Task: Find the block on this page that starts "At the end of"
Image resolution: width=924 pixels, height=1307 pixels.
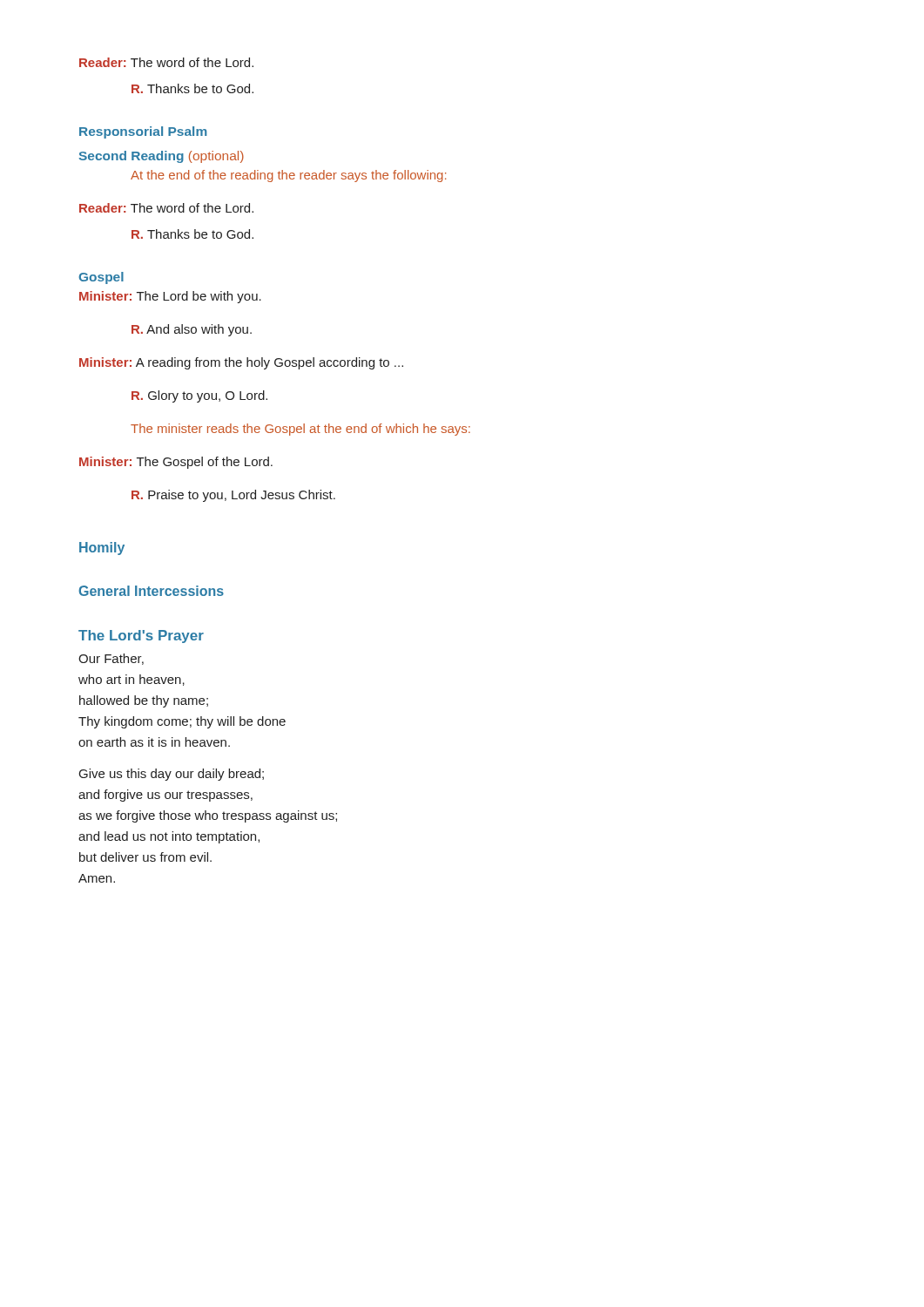Action: click(289, 175)
